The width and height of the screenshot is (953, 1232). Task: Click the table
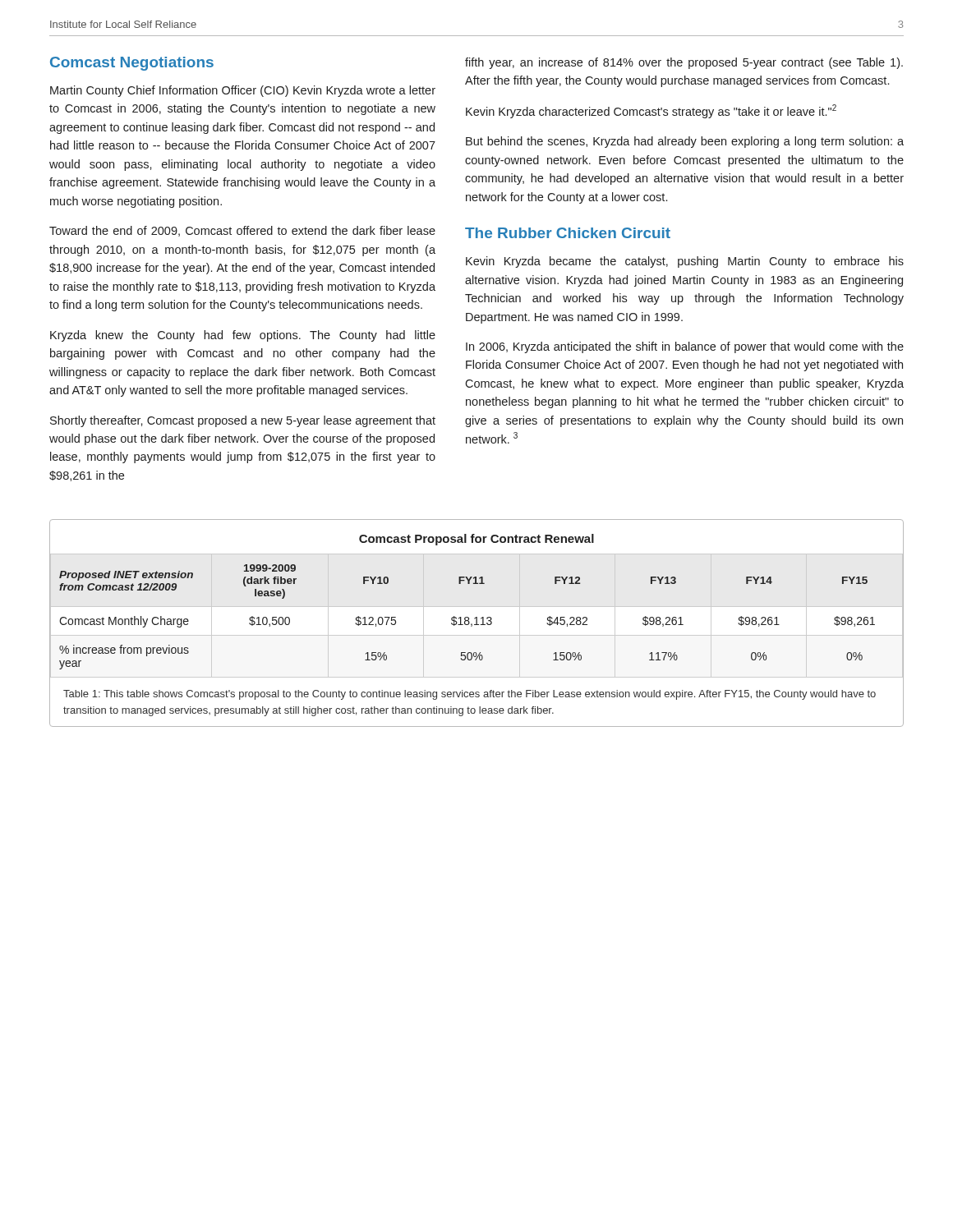tap(476, 623)
